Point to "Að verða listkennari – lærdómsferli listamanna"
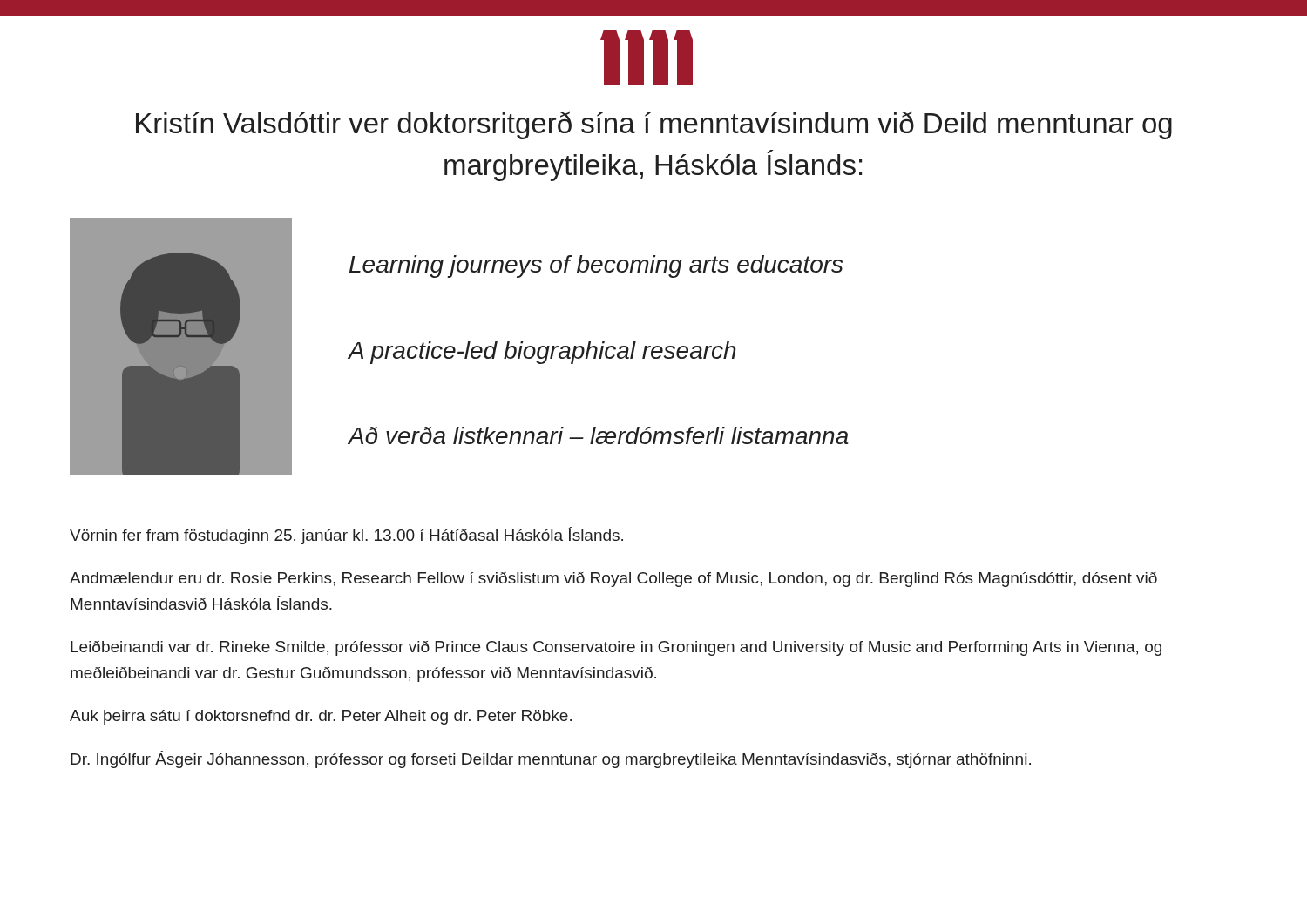This screenshot has width=1307, height=924. [599, 436]
